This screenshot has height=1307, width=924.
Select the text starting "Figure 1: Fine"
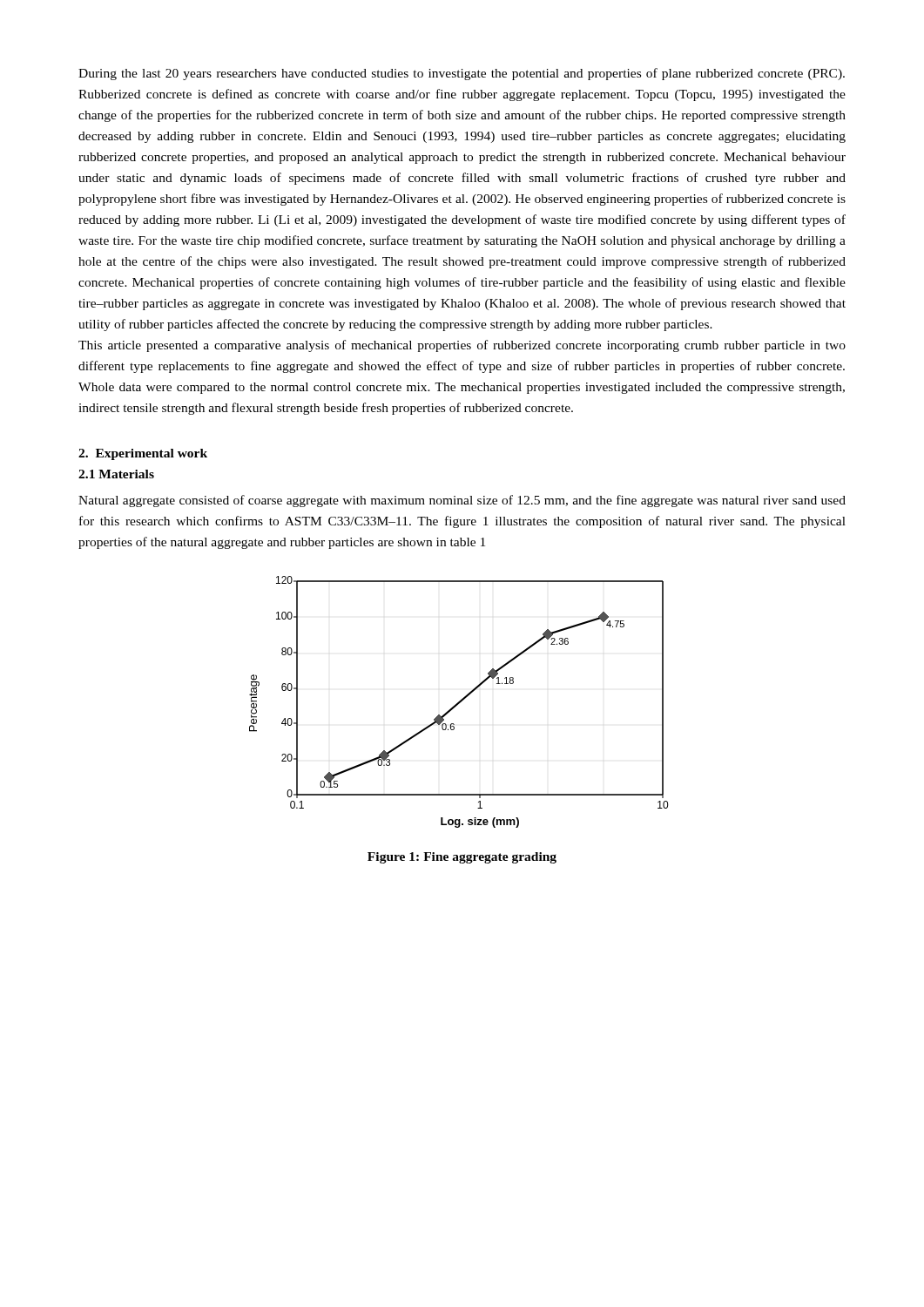click(462, 856)
